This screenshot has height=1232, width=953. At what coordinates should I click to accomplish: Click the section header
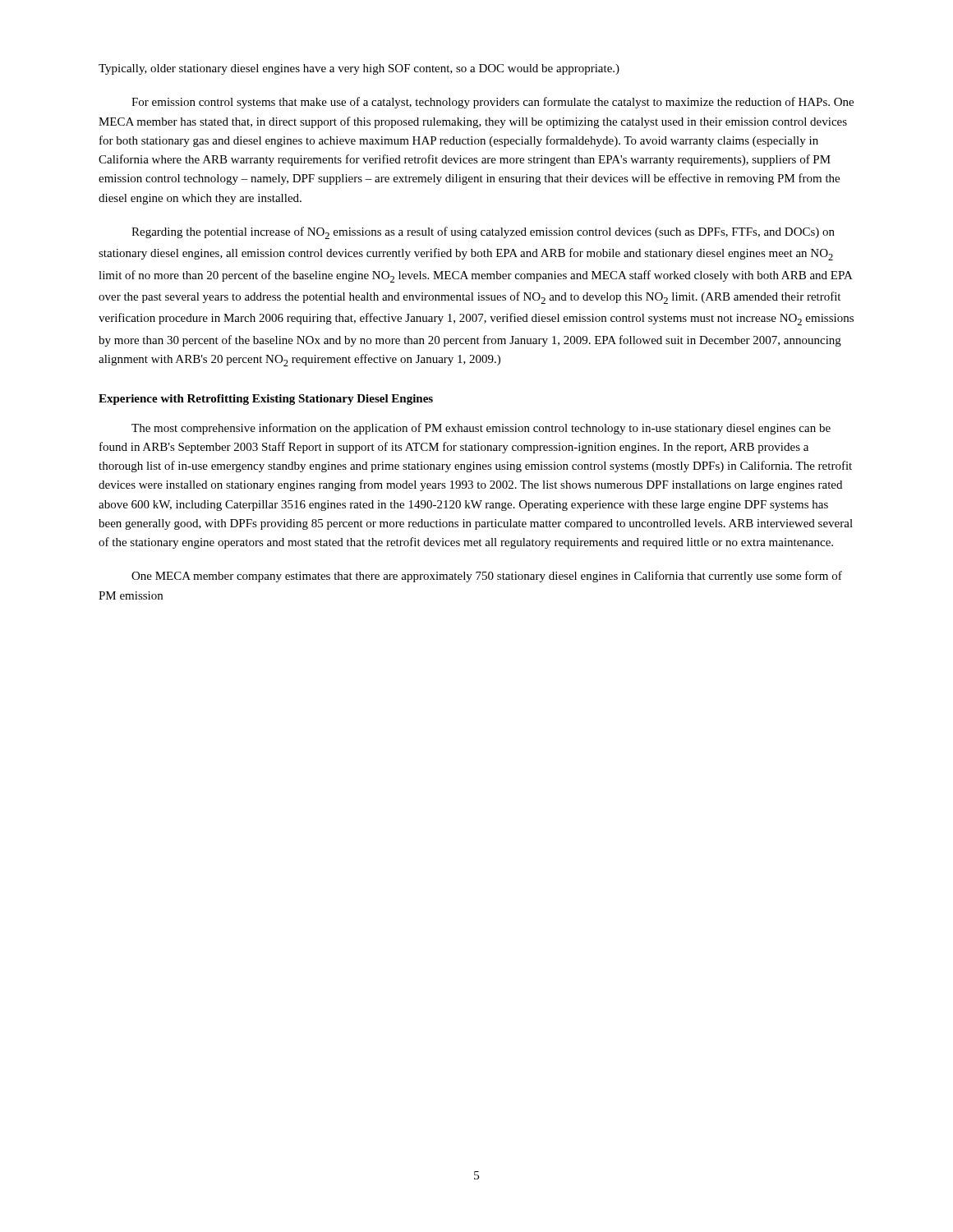tap(476, 399)
